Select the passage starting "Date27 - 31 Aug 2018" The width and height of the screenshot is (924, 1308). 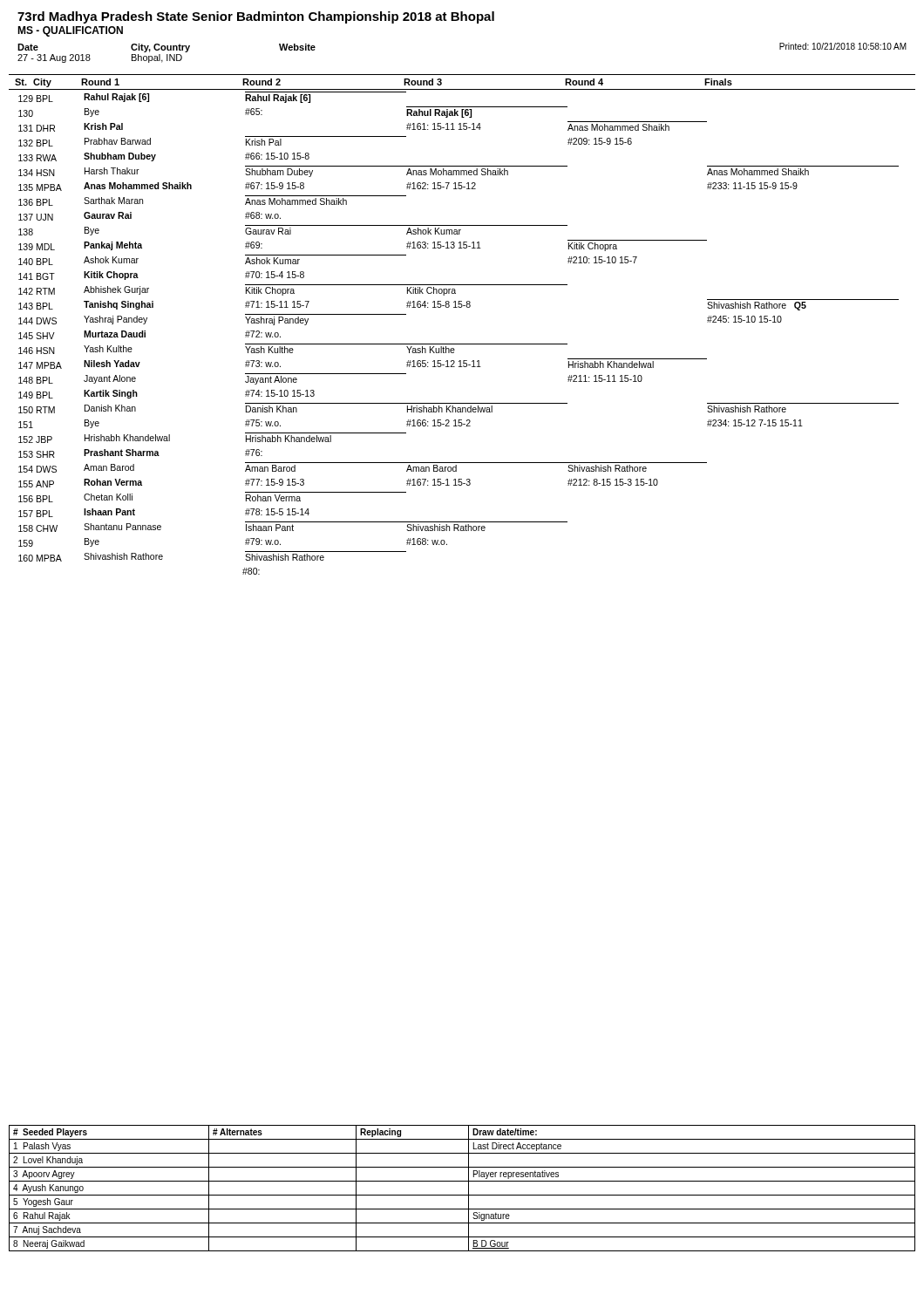click(54, 52)
